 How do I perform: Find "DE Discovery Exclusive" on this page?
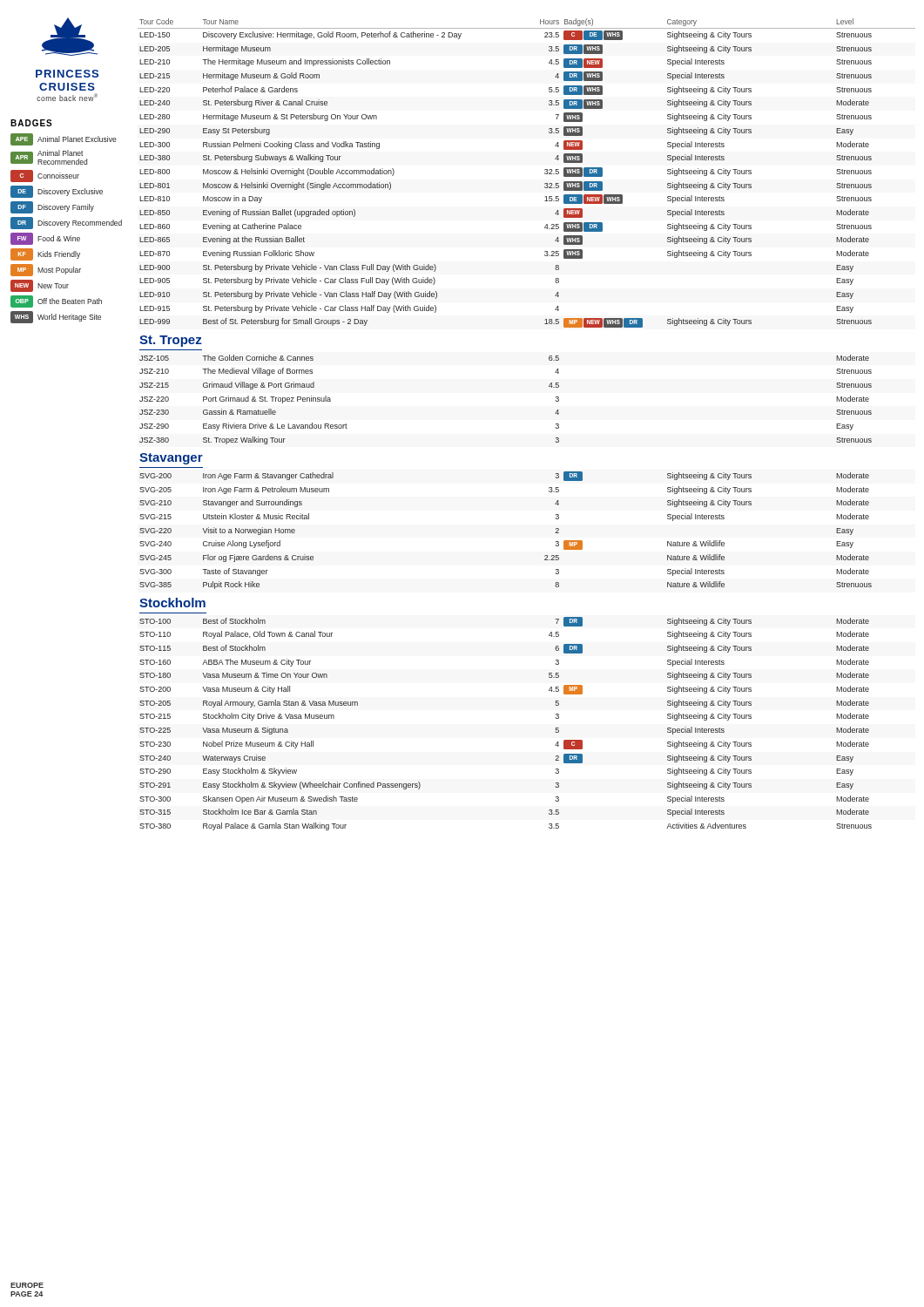click(57, 192)
